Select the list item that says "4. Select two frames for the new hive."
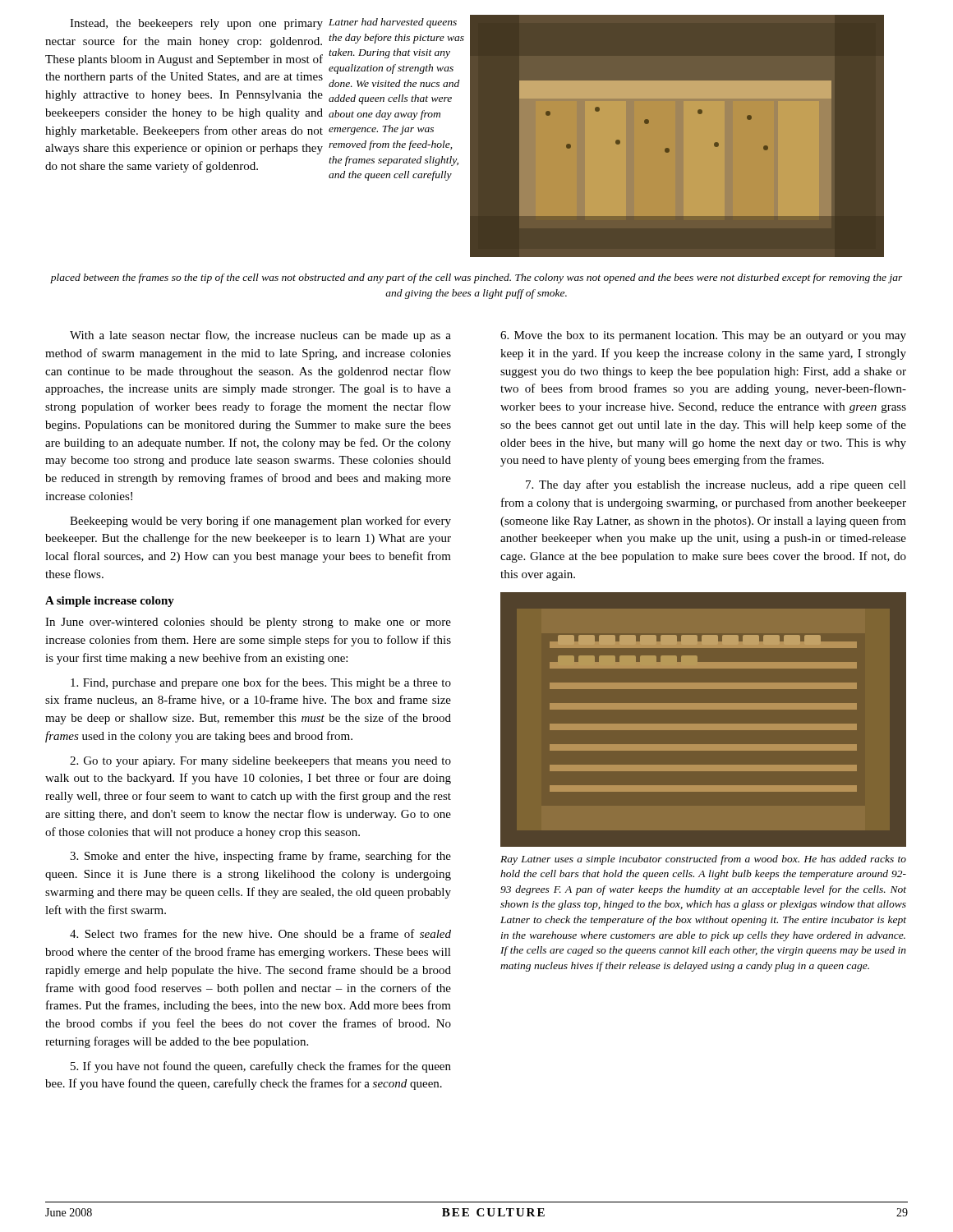 click(248, 988)
